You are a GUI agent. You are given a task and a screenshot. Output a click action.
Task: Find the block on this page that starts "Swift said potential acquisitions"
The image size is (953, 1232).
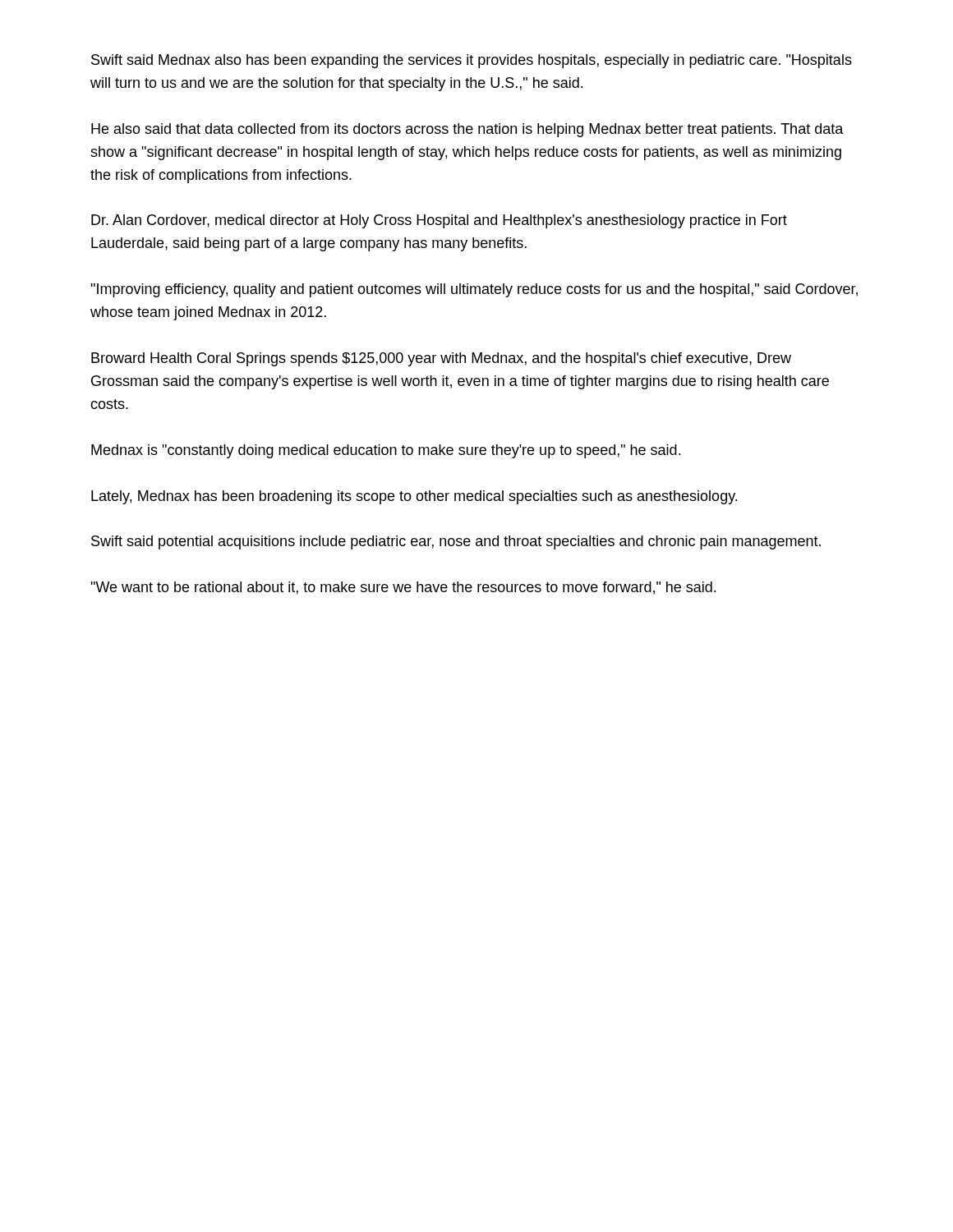click(x=456, y=542)
